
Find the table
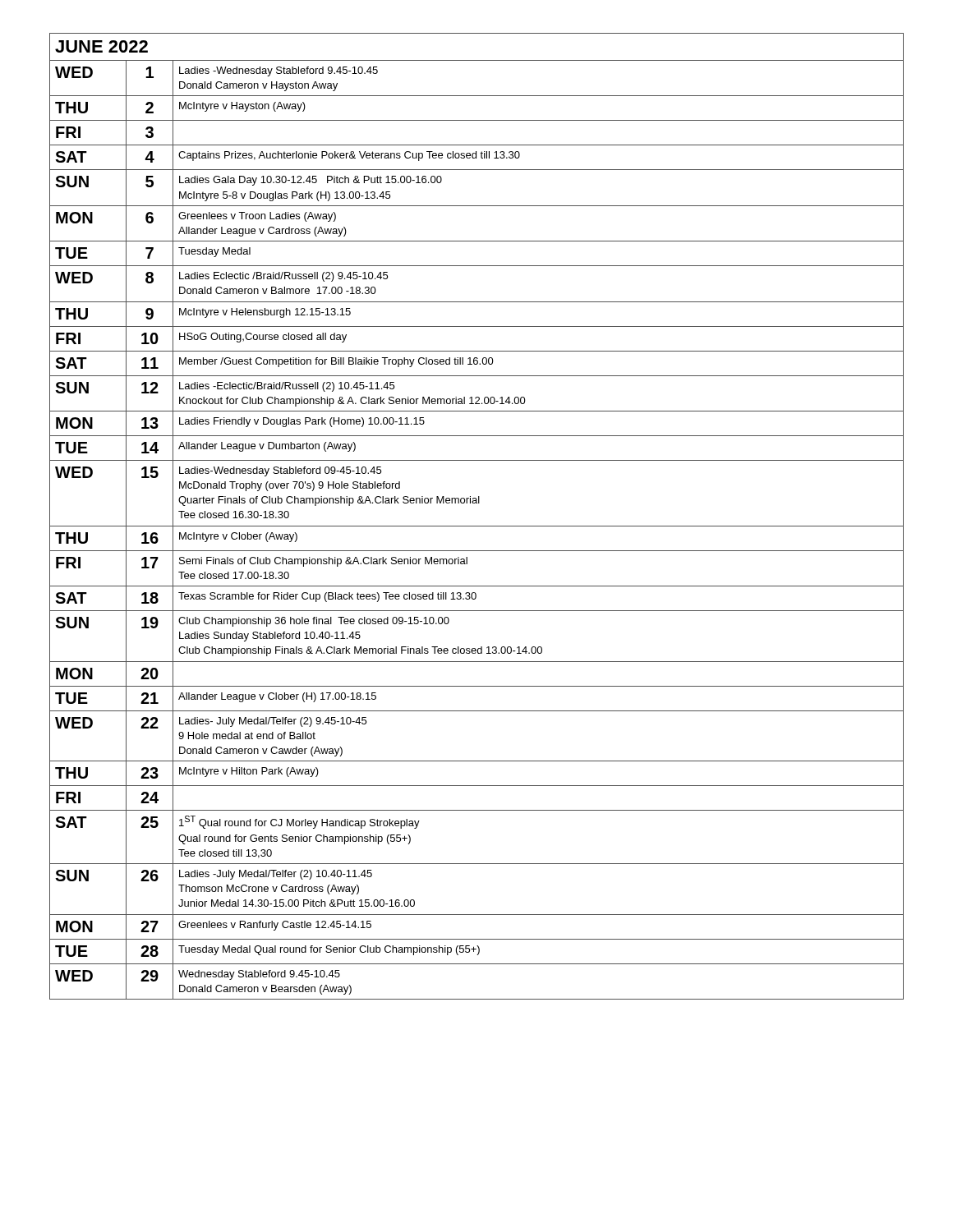[476, 516]
